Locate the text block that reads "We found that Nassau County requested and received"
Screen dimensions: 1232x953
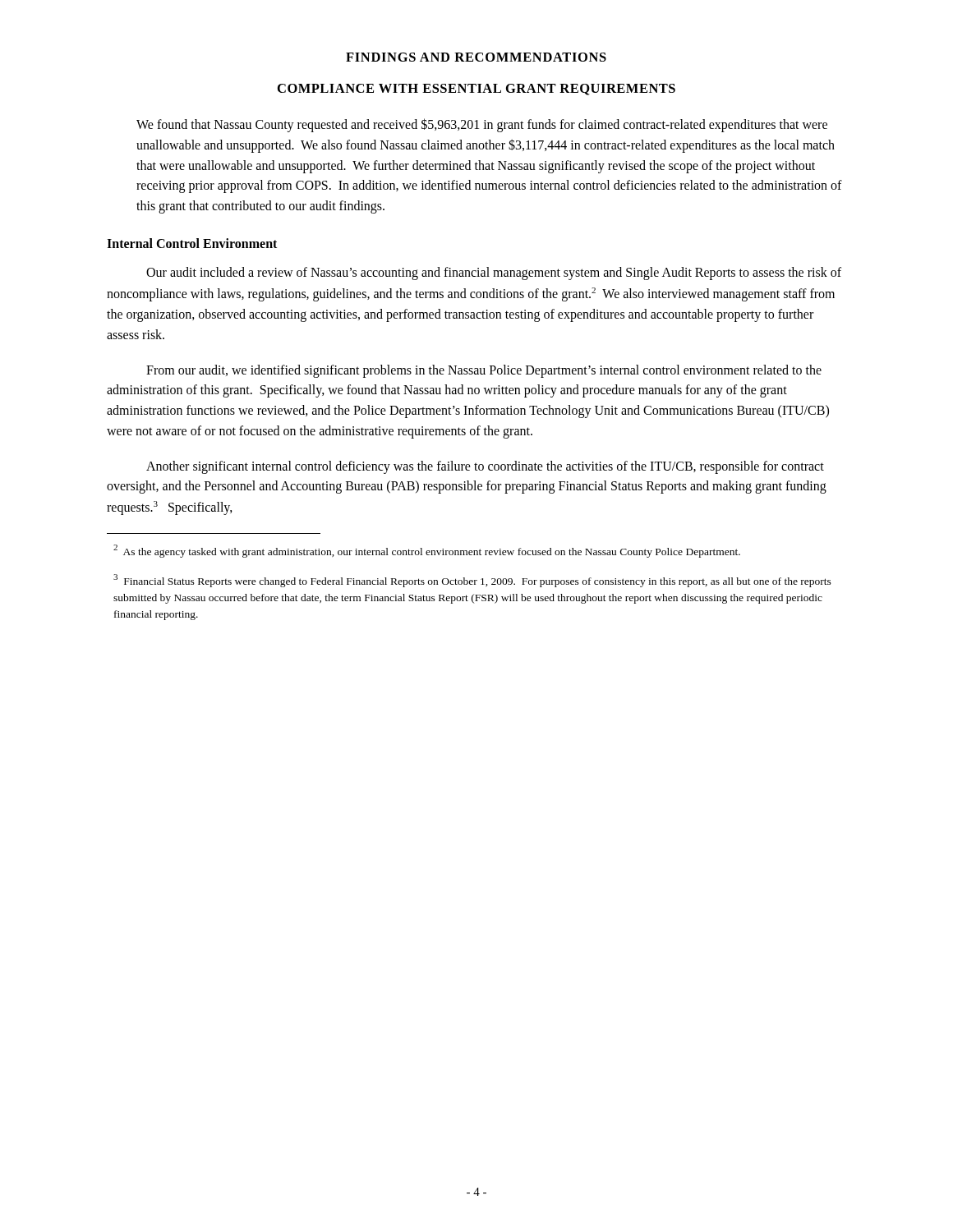point(489,165)
